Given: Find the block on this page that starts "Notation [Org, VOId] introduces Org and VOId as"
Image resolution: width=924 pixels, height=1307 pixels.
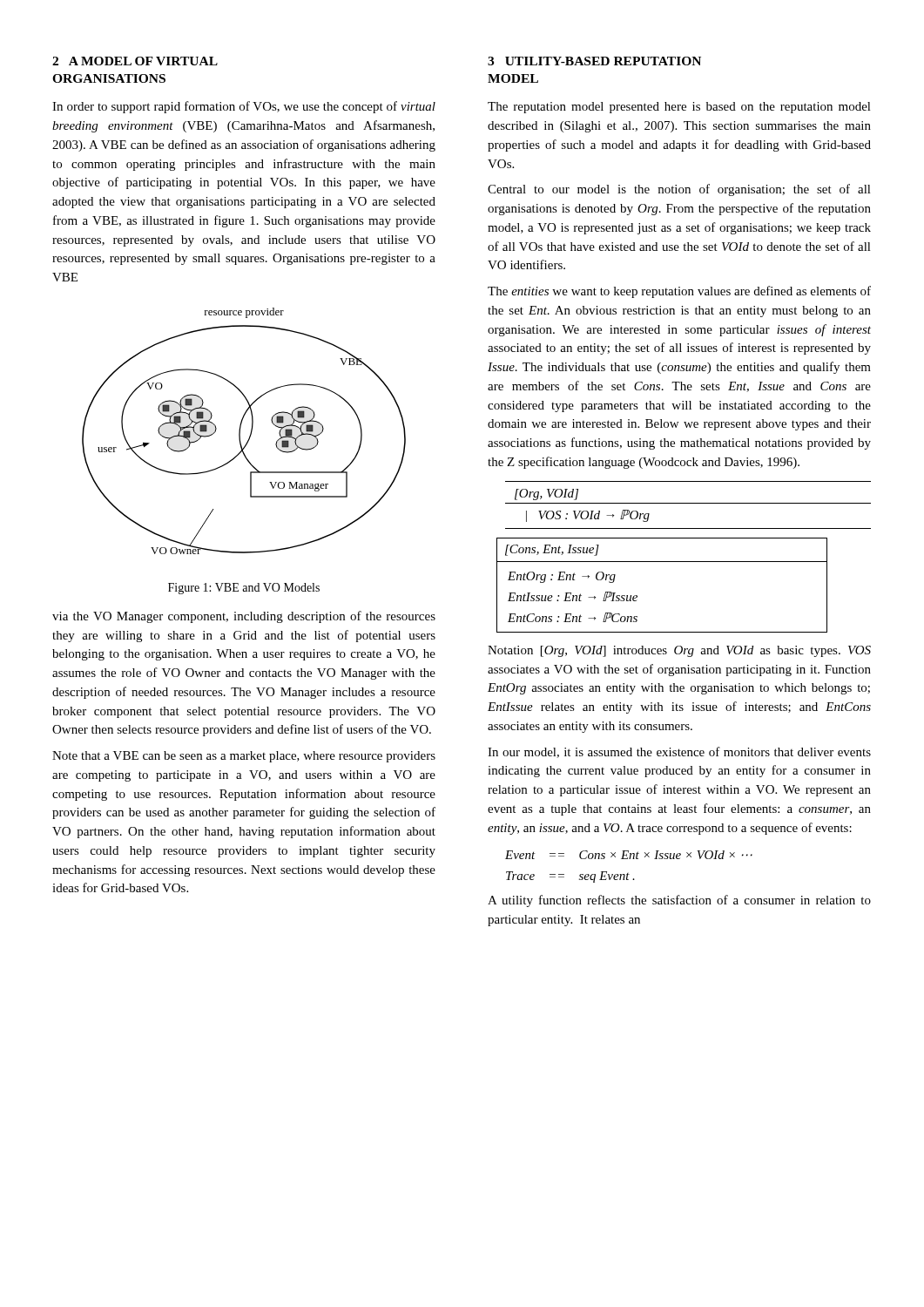Looking at the screenshot, I should tap(679, 739).
